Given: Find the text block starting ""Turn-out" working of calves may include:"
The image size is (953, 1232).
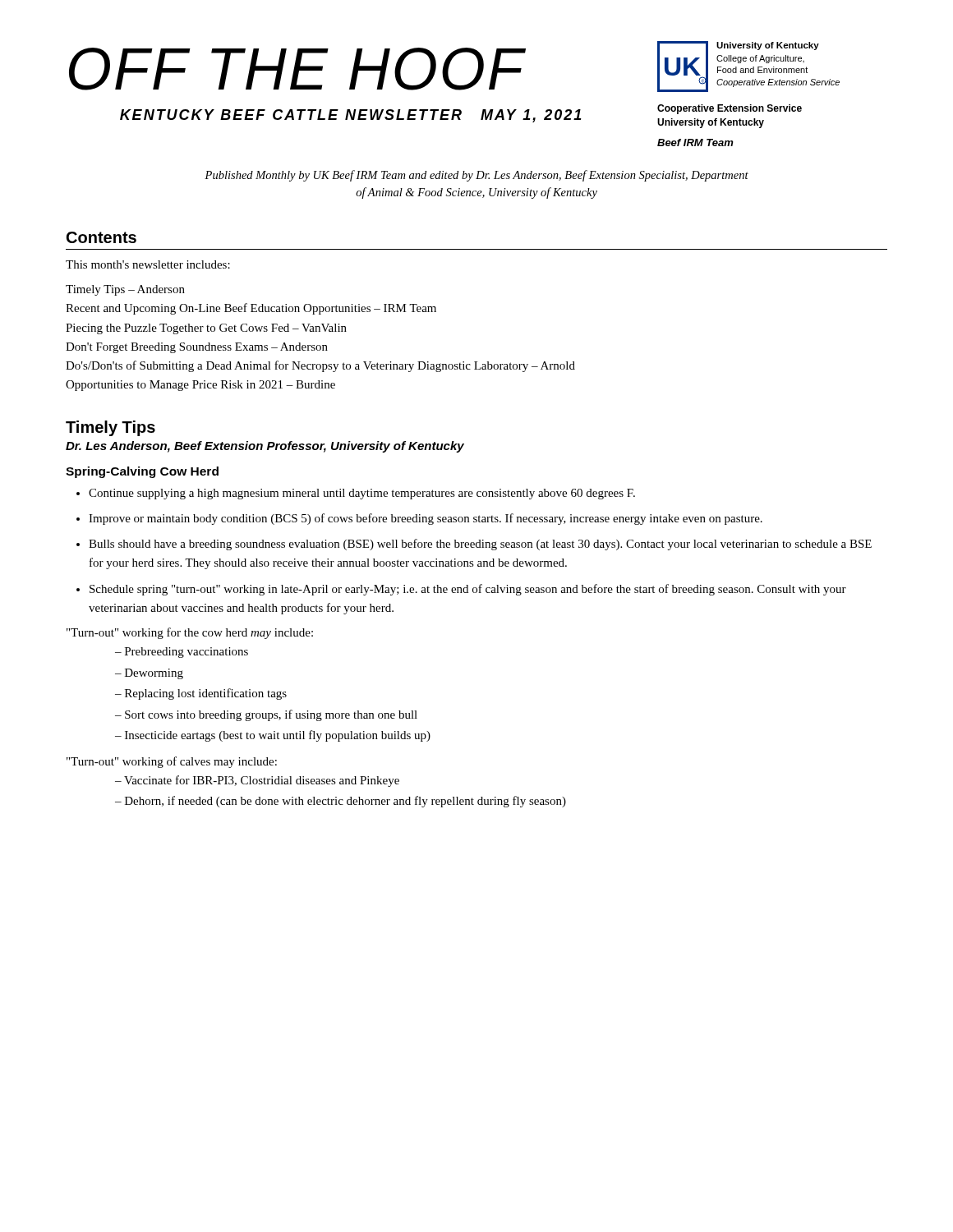Looking at the screenshot, I should point(172,761).
